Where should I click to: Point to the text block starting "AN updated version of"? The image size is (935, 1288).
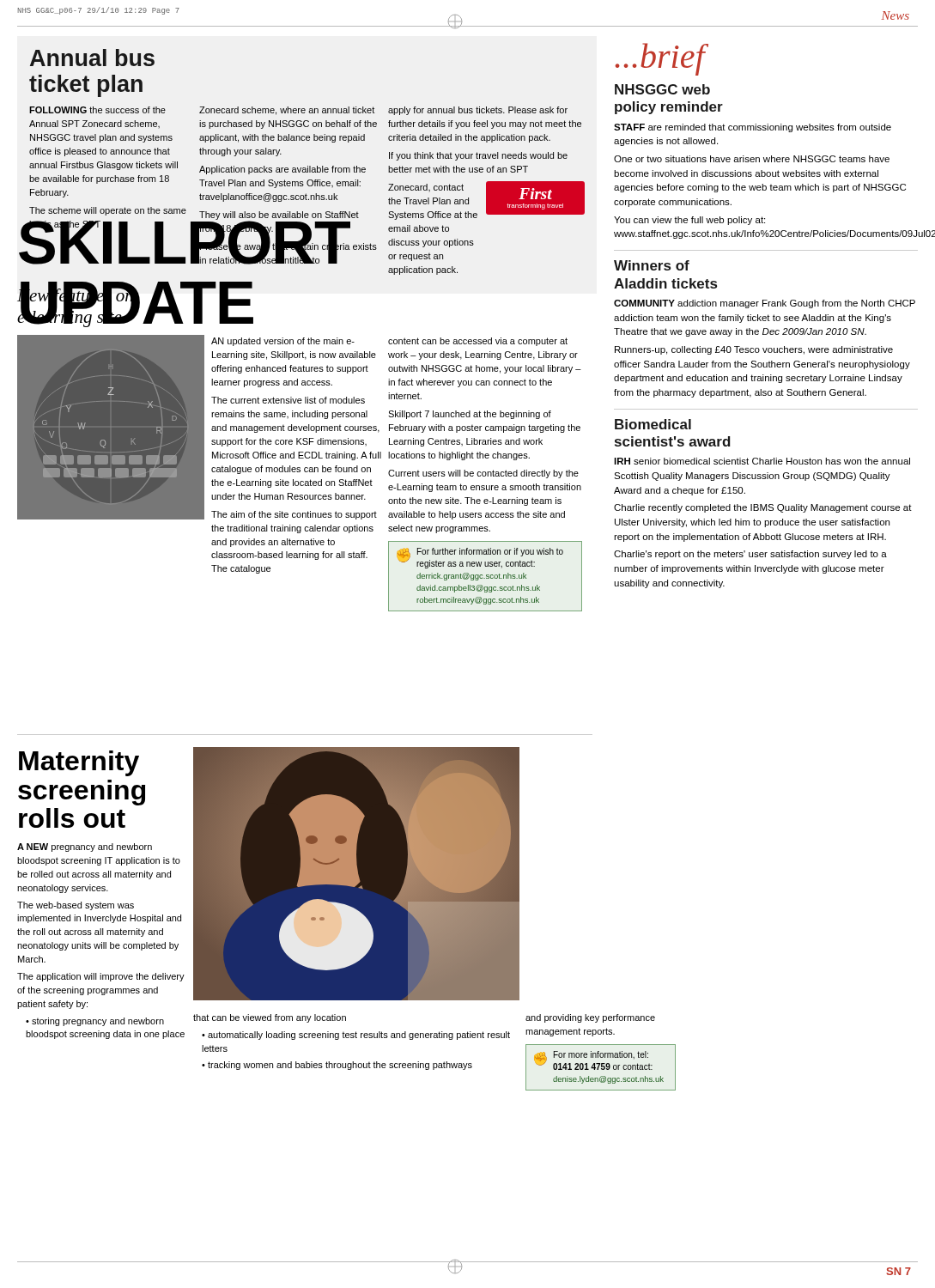pyautogui.click(x=294, y=362)
